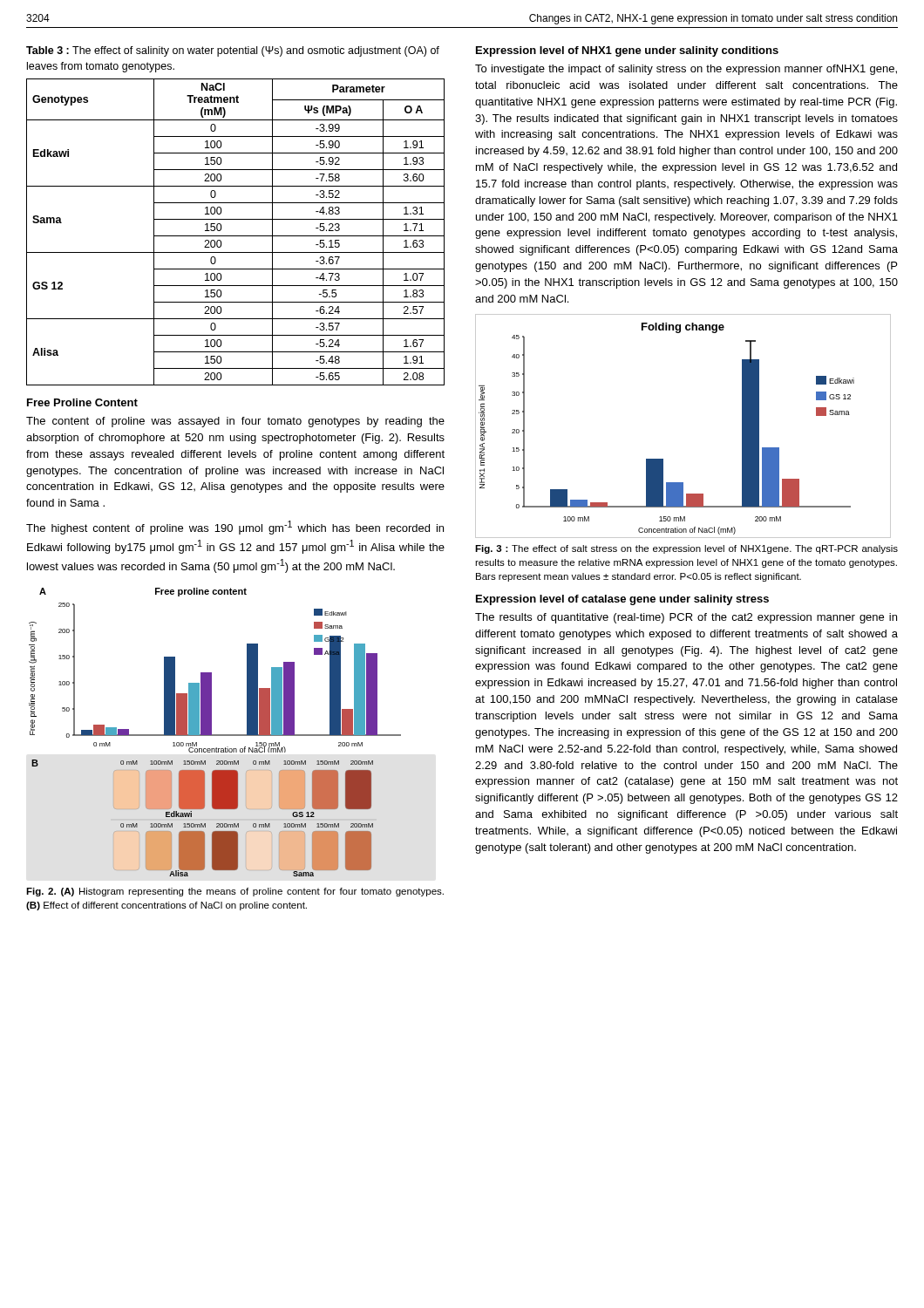Find the photo

point(235,817)
